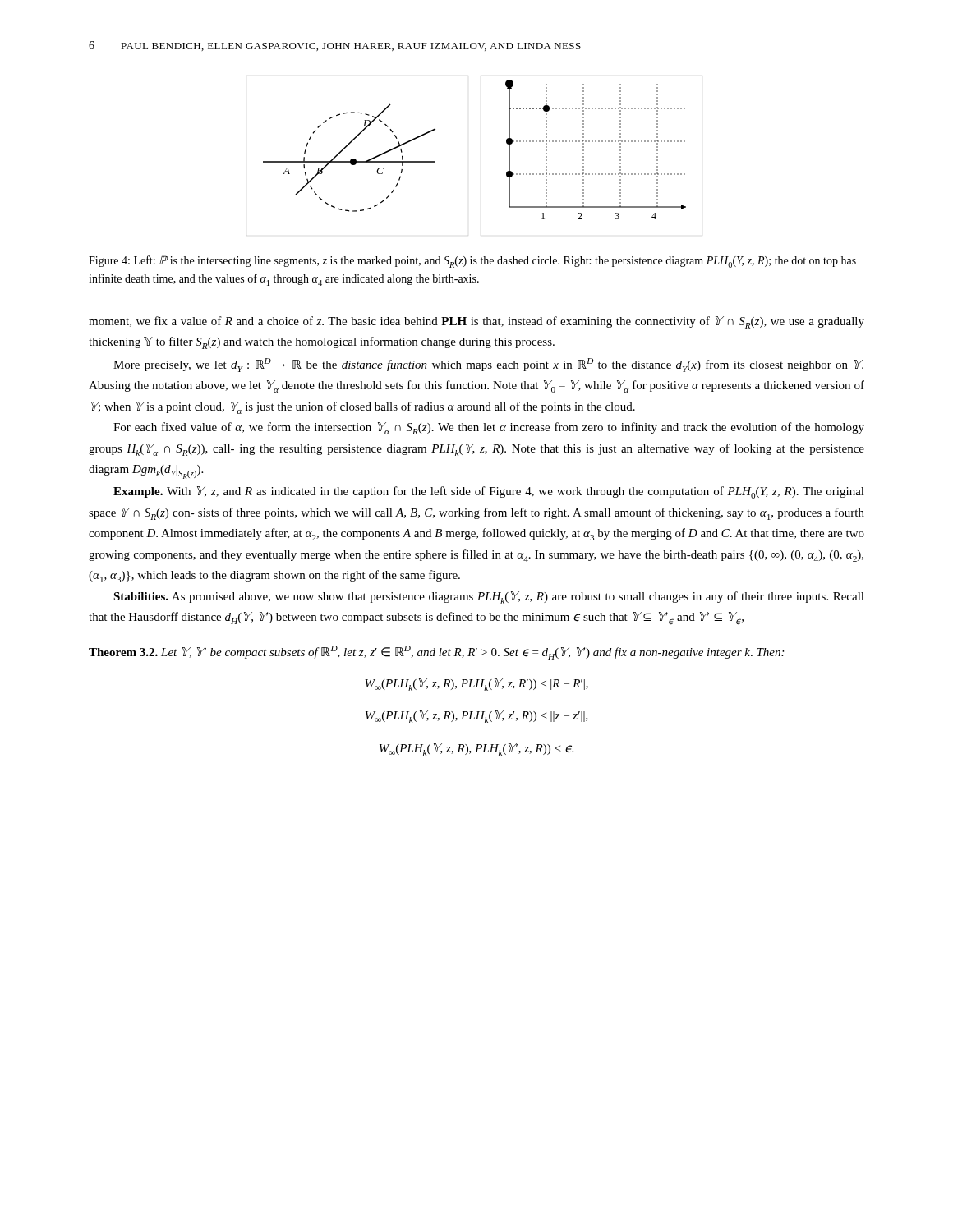This screenshot has width=953, height=1232.
Task: Click on the text block containing "More precisely, we let"
Action: (x=476, y=385)
